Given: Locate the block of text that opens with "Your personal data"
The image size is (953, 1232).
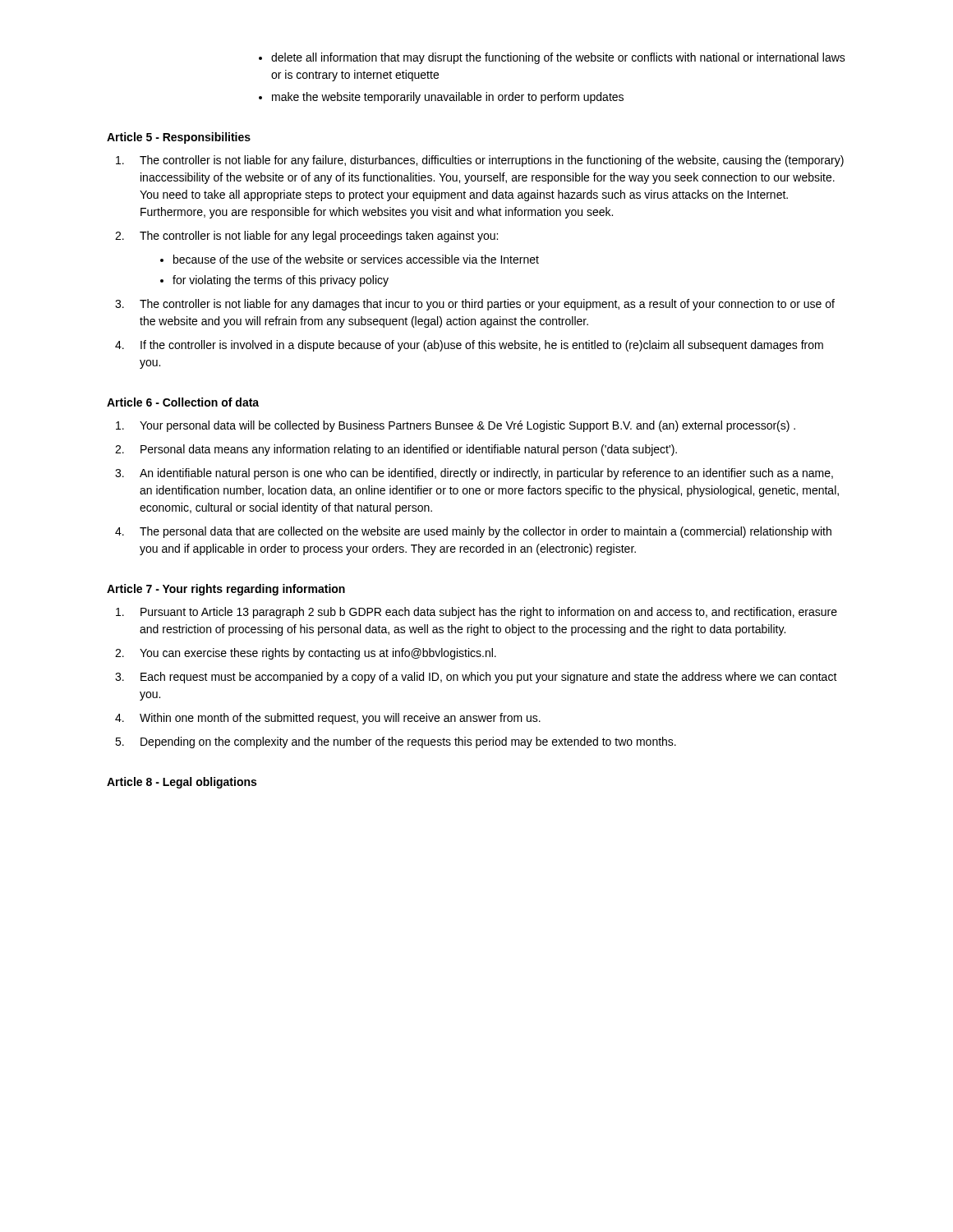Looking at the screenshot, I should point(485,426).
